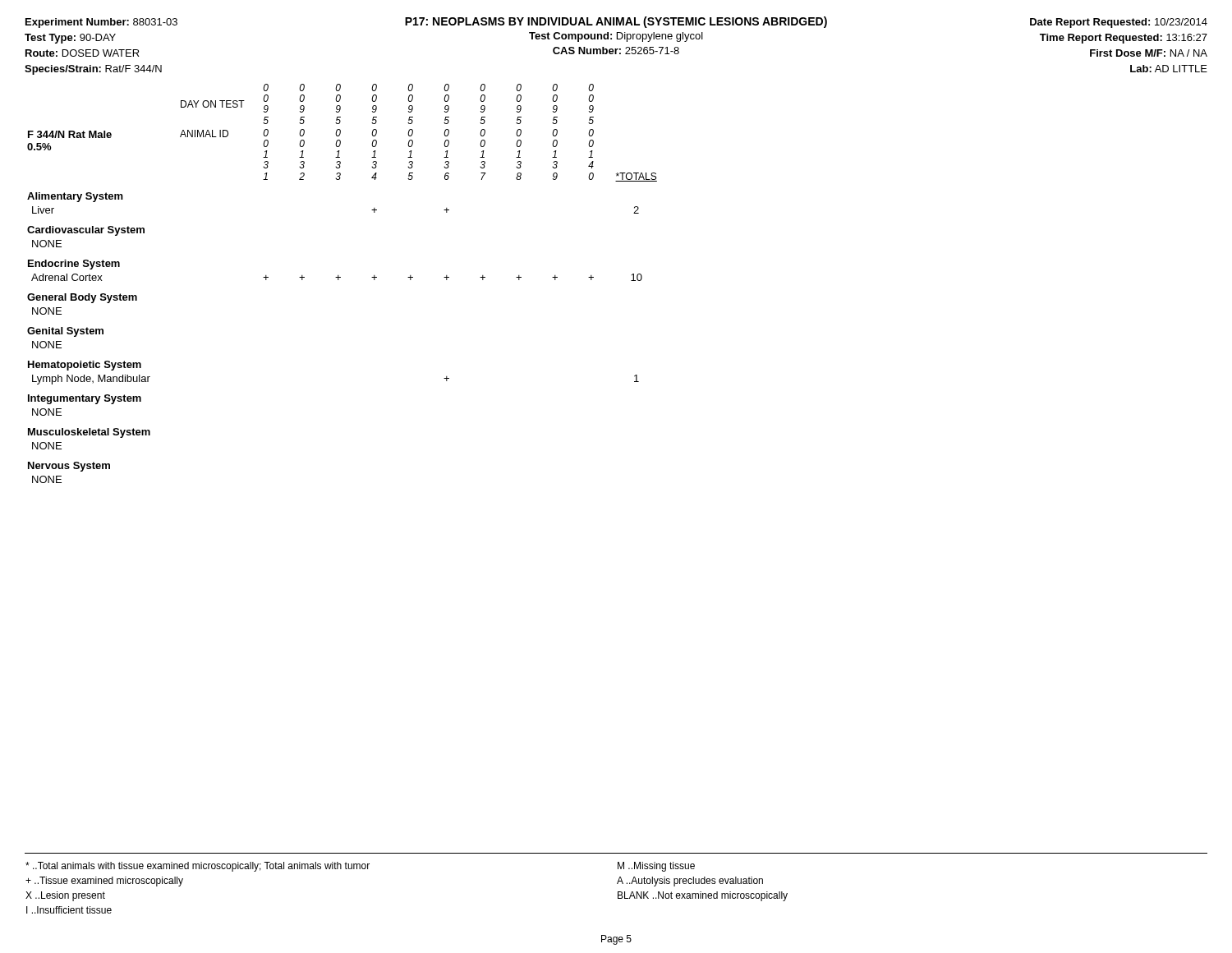This screenshot has width=1232, height=953.
Task: Click the footnote
Action: tap(616, 888)
